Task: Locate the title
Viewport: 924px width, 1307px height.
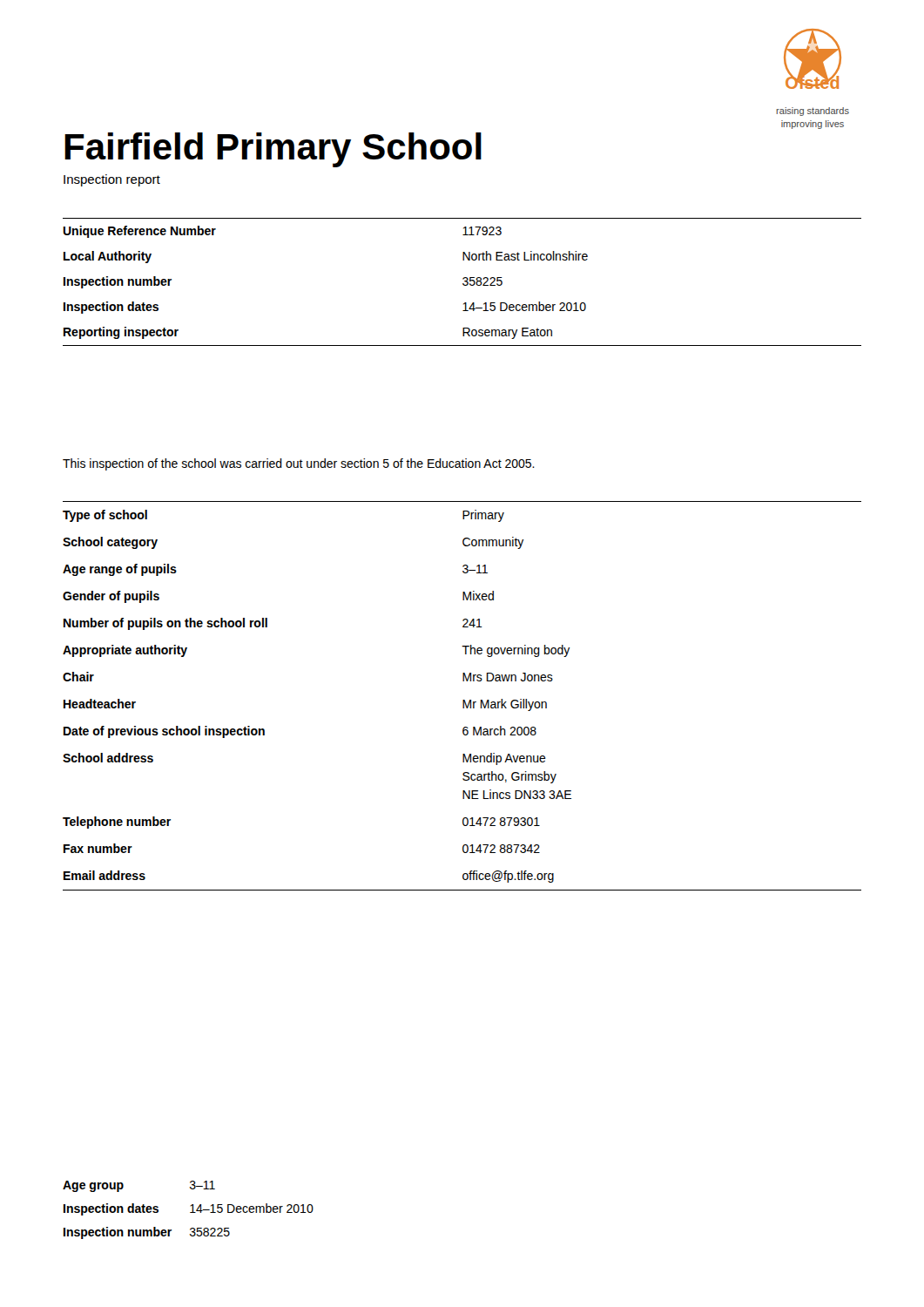Action: click(x=273, y=156)
